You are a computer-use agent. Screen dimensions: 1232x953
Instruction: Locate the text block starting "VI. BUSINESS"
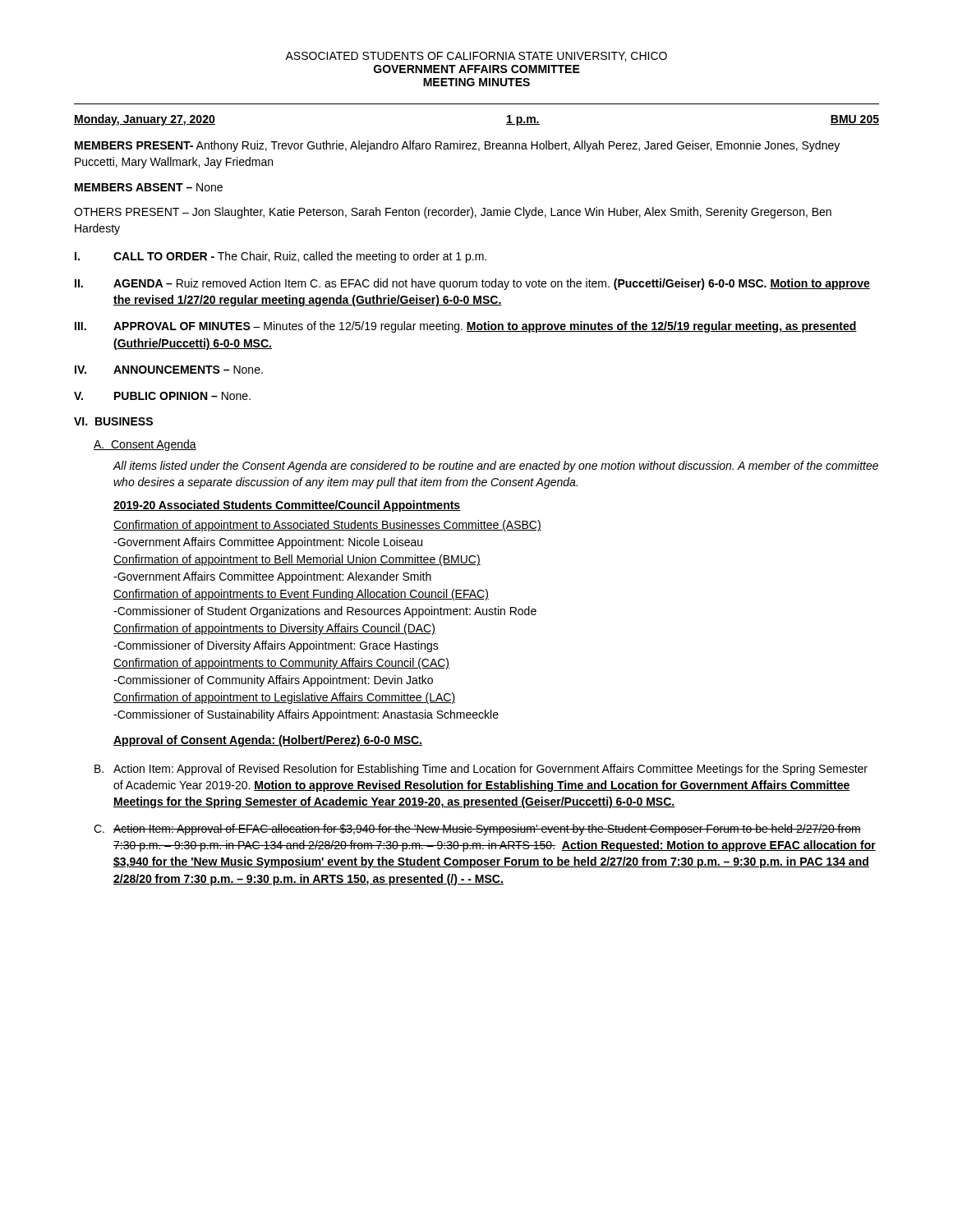click(114, 421)
